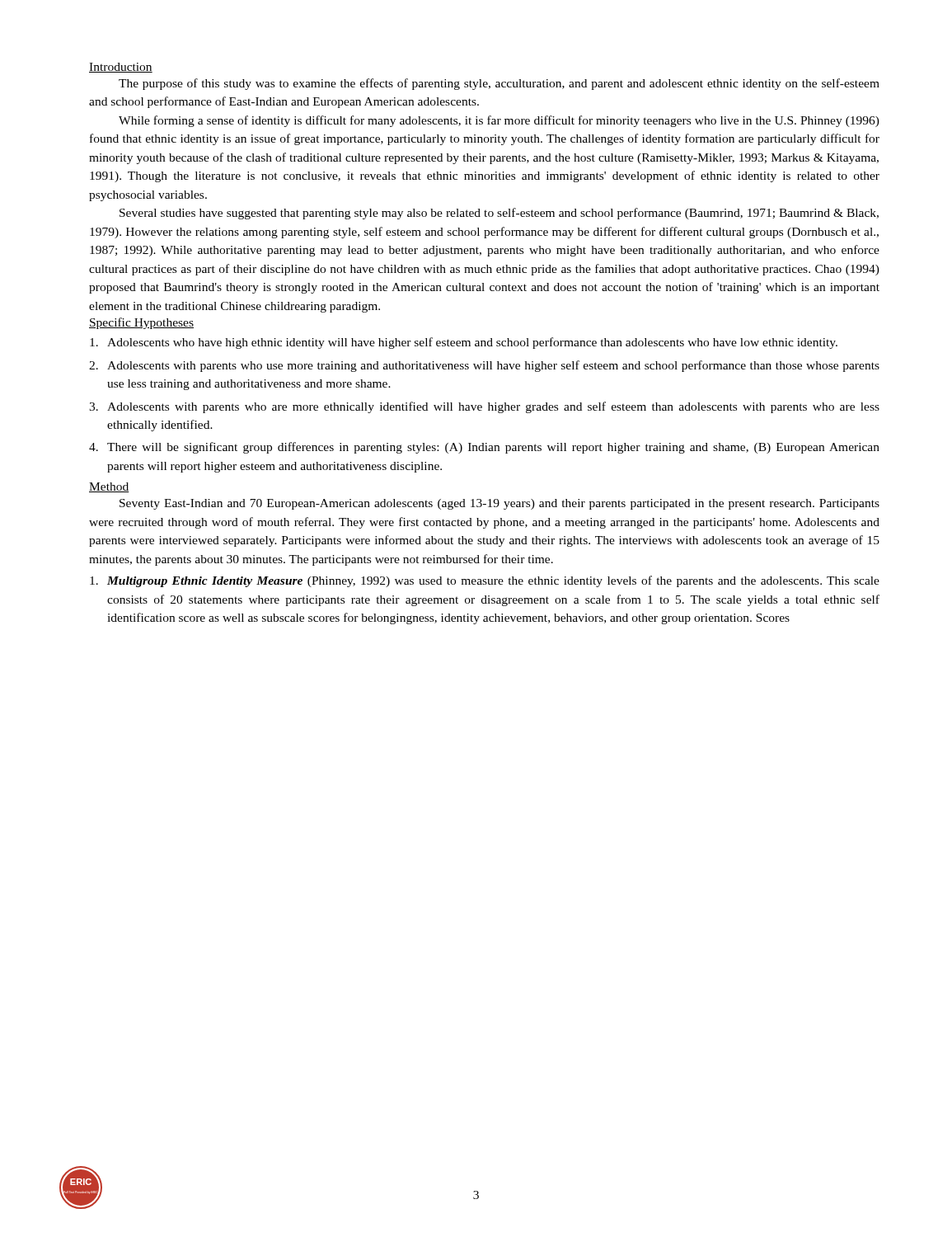Where is the passage that starts "Multigroup Ethnic Identity Measure (Phinney,"?

(x=484, y=600)
